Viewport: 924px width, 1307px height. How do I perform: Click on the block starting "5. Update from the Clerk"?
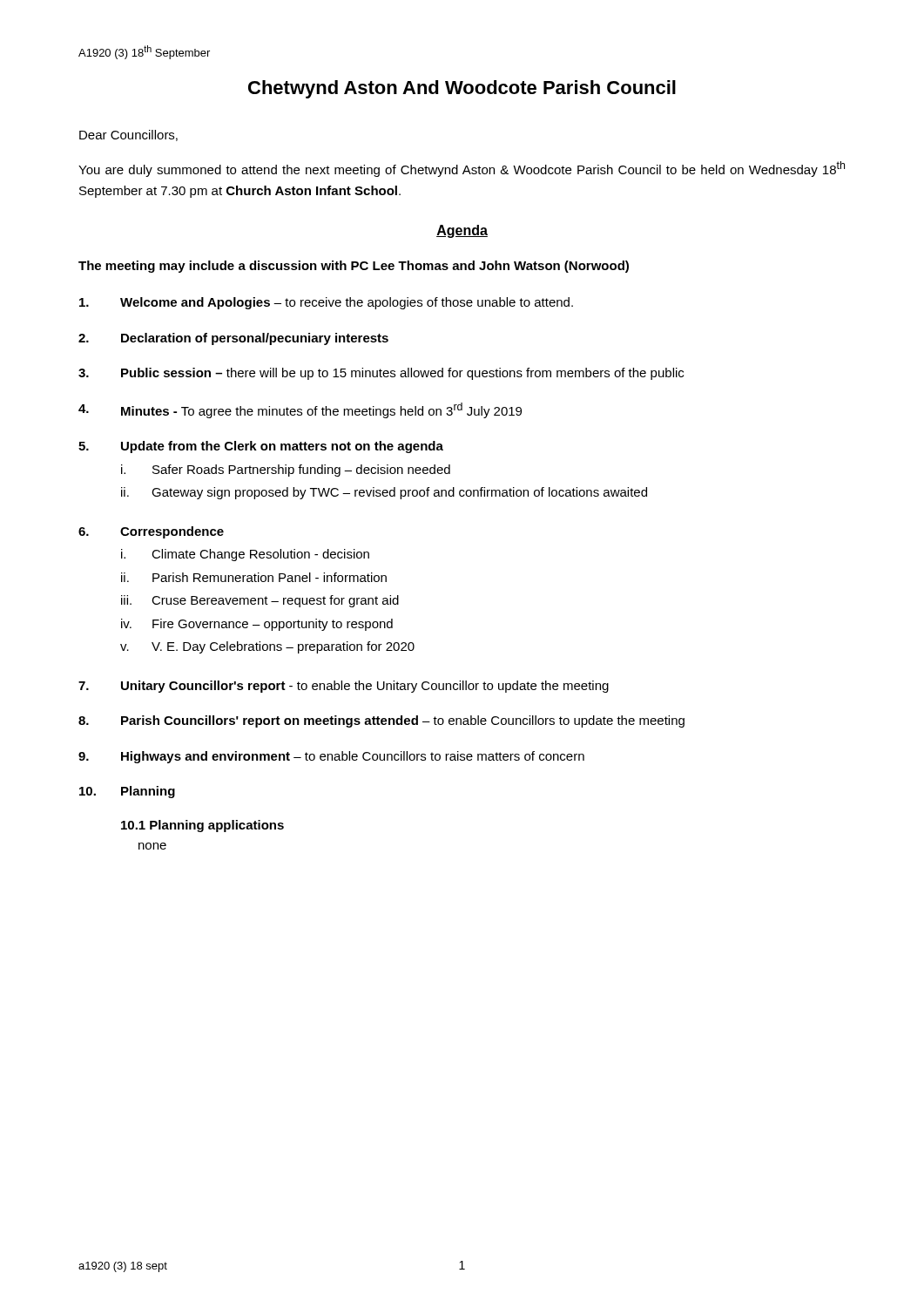coord(261,447)
